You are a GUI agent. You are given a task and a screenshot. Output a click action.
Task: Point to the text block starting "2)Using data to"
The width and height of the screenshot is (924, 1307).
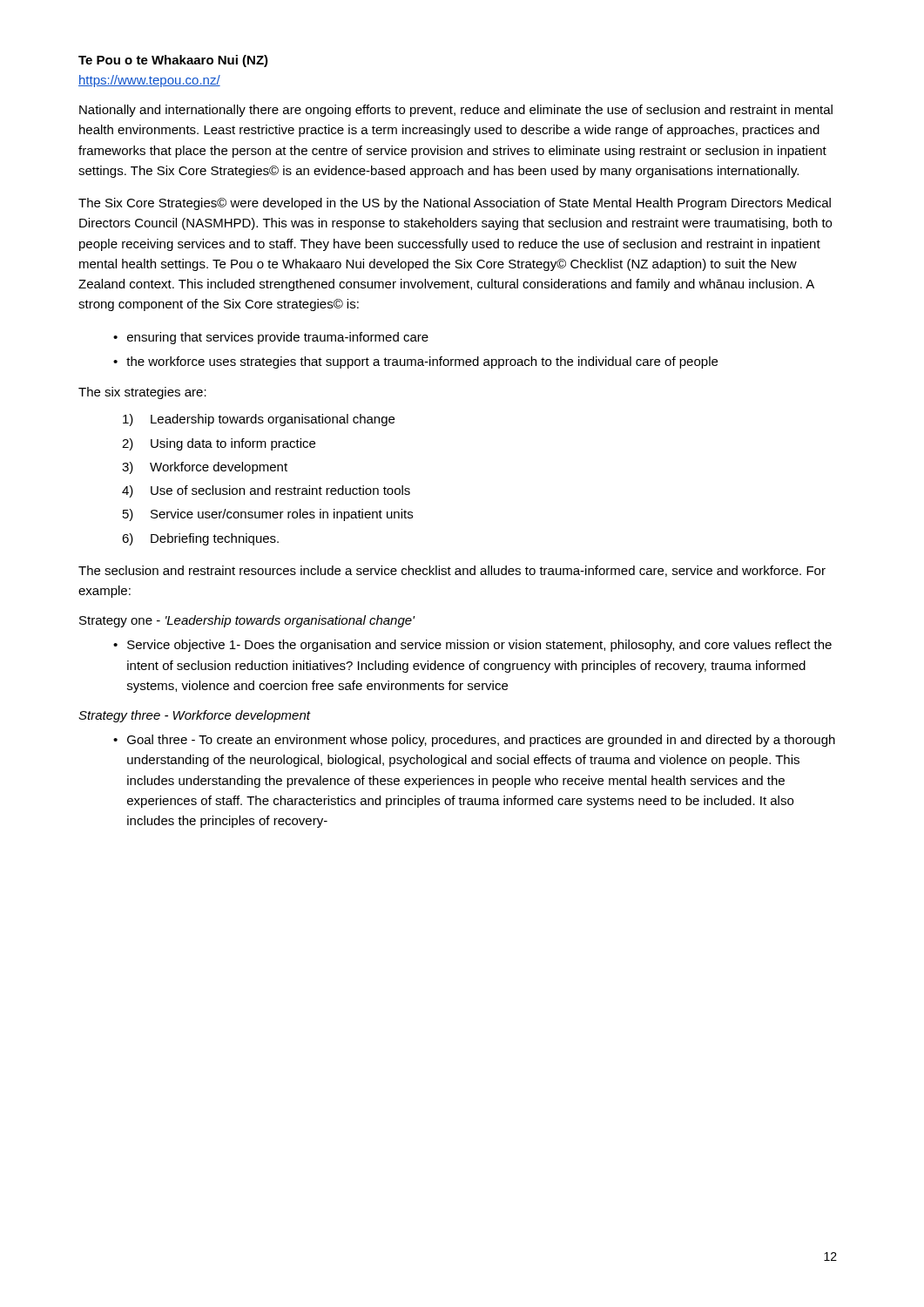click(219, 443)
